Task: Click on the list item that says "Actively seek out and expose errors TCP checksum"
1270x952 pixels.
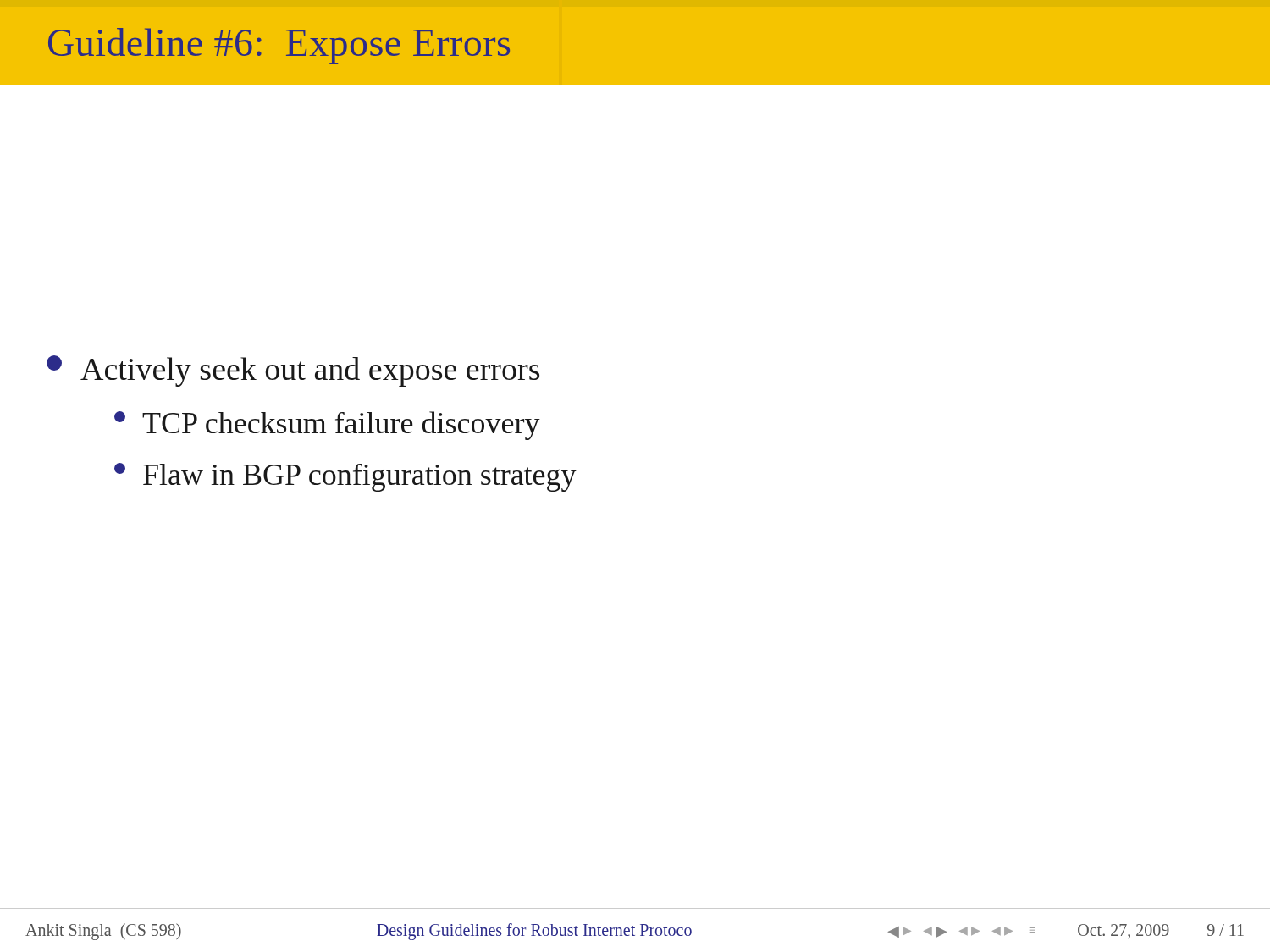Action: (311, 426)
